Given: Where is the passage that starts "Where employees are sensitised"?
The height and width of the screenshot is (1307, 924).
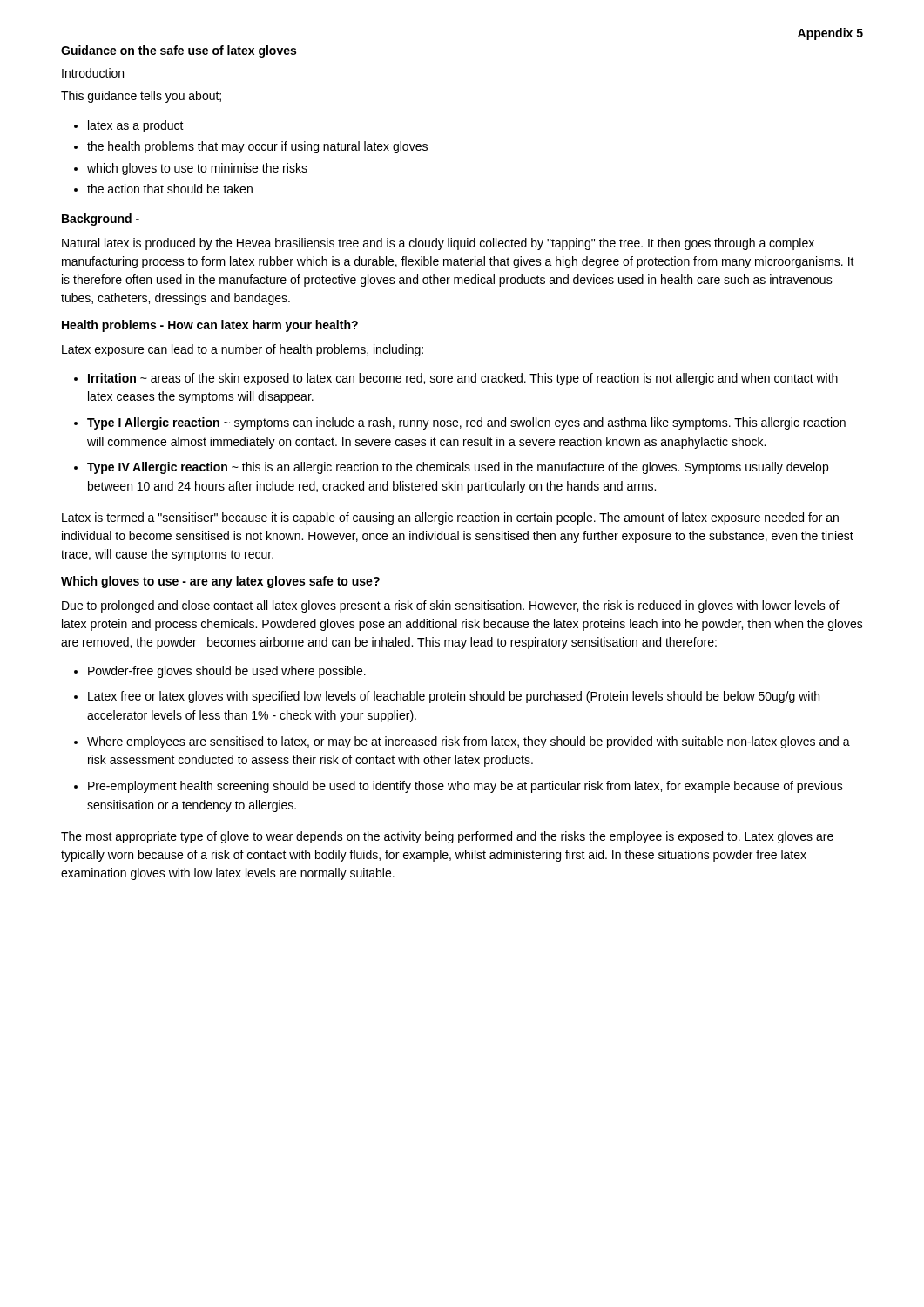Looking at the screenshot, I should click(x=468, y=751).
